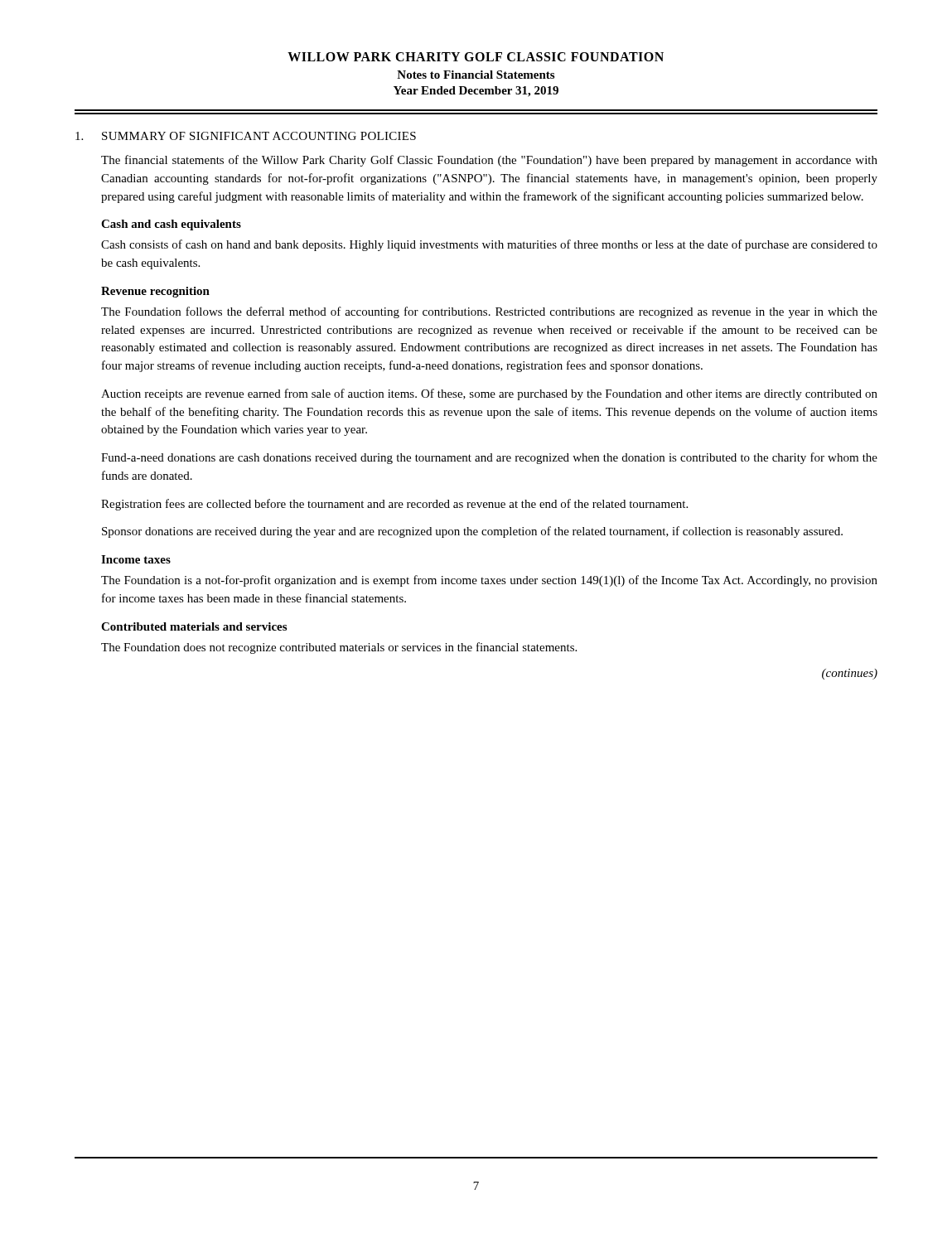Find the block starting "The financial statements of"

(x=489, y=178)
